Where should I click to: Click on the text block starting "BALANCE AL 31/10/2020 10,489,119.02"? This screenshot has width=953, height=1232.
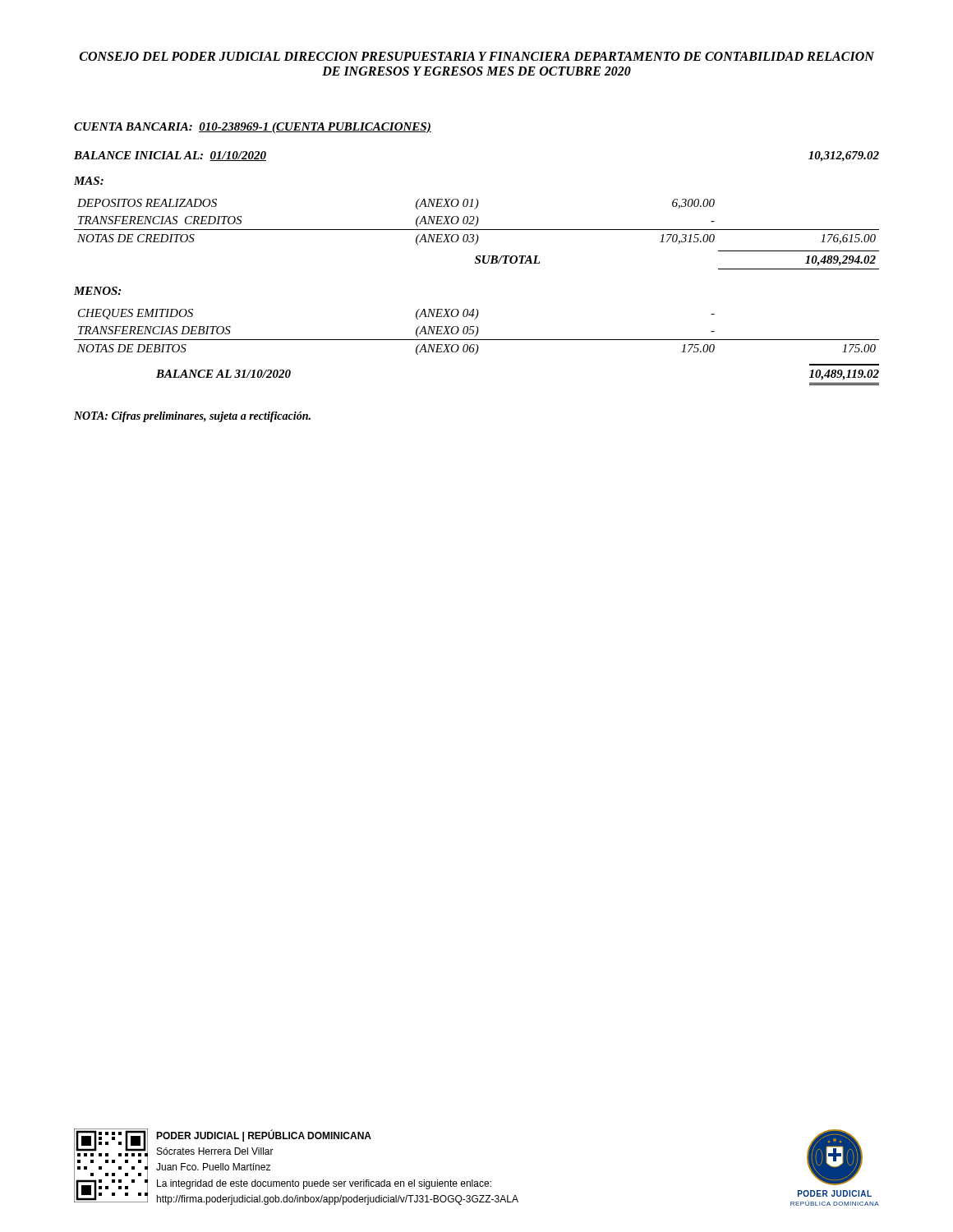click(x=223, y=375)
